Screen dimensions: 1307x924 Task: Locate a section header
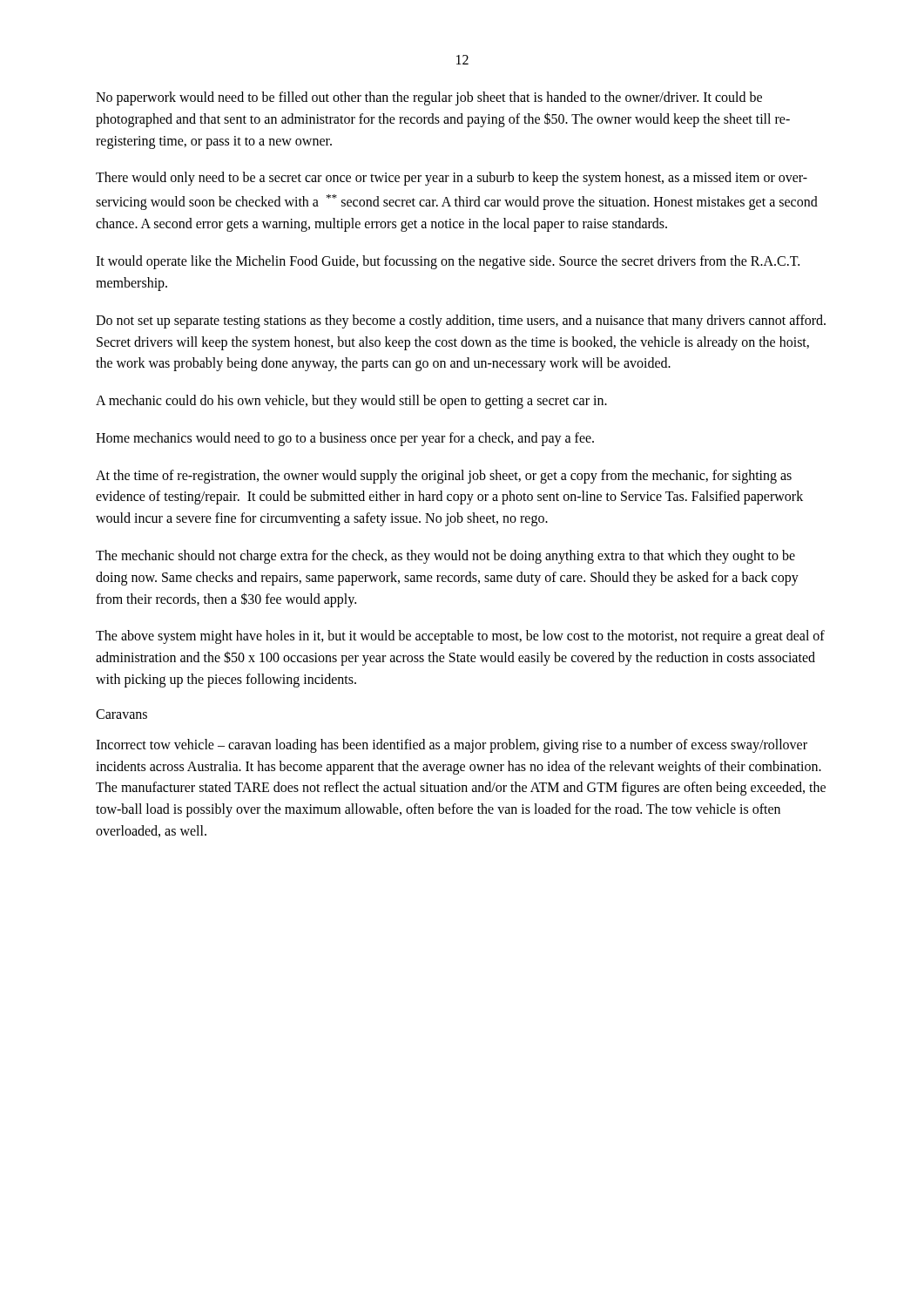point(122,714)
